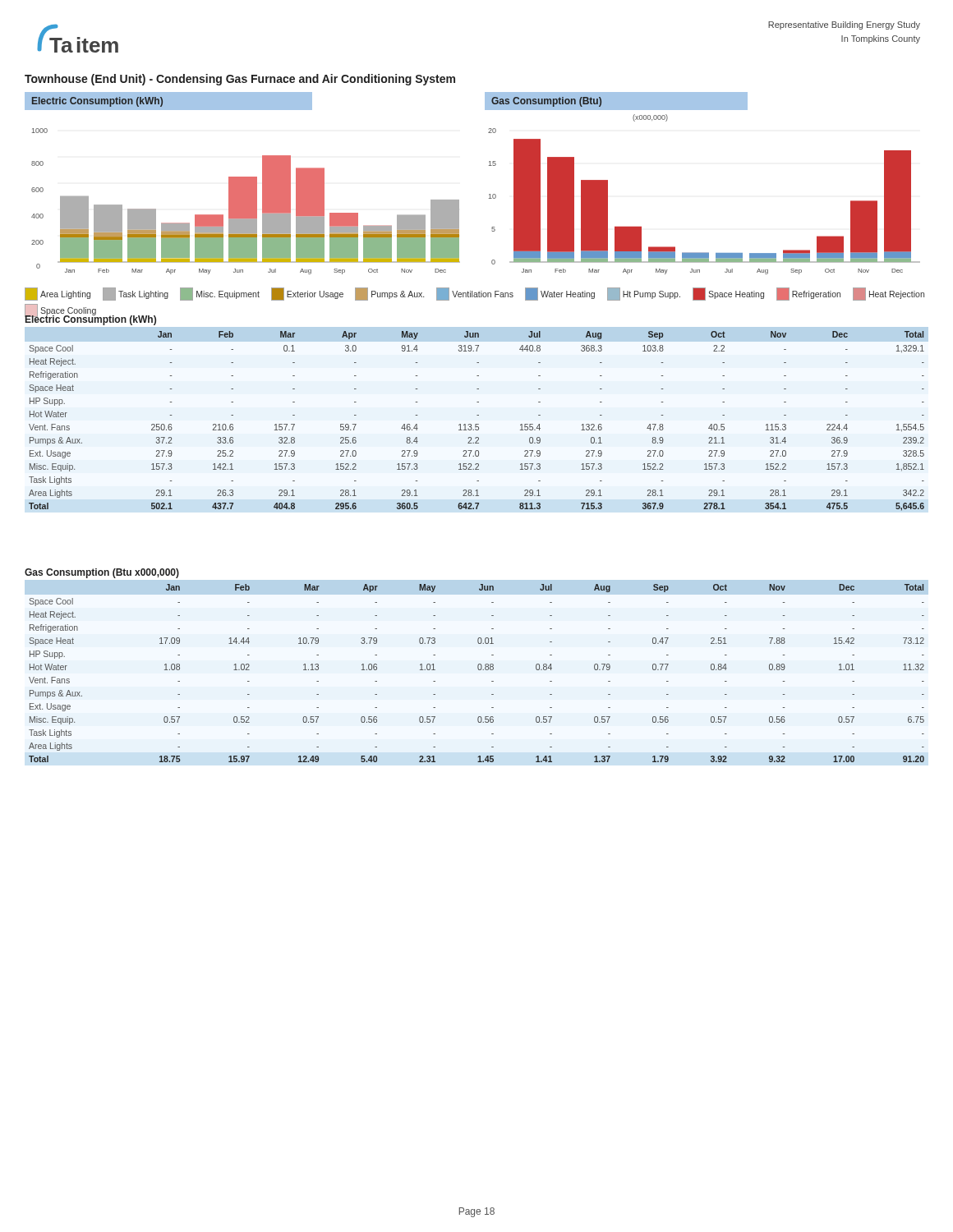Point to the title beginning "Townhouse (End Unit) - Condensing Gas Furnace"

point(240,79)
